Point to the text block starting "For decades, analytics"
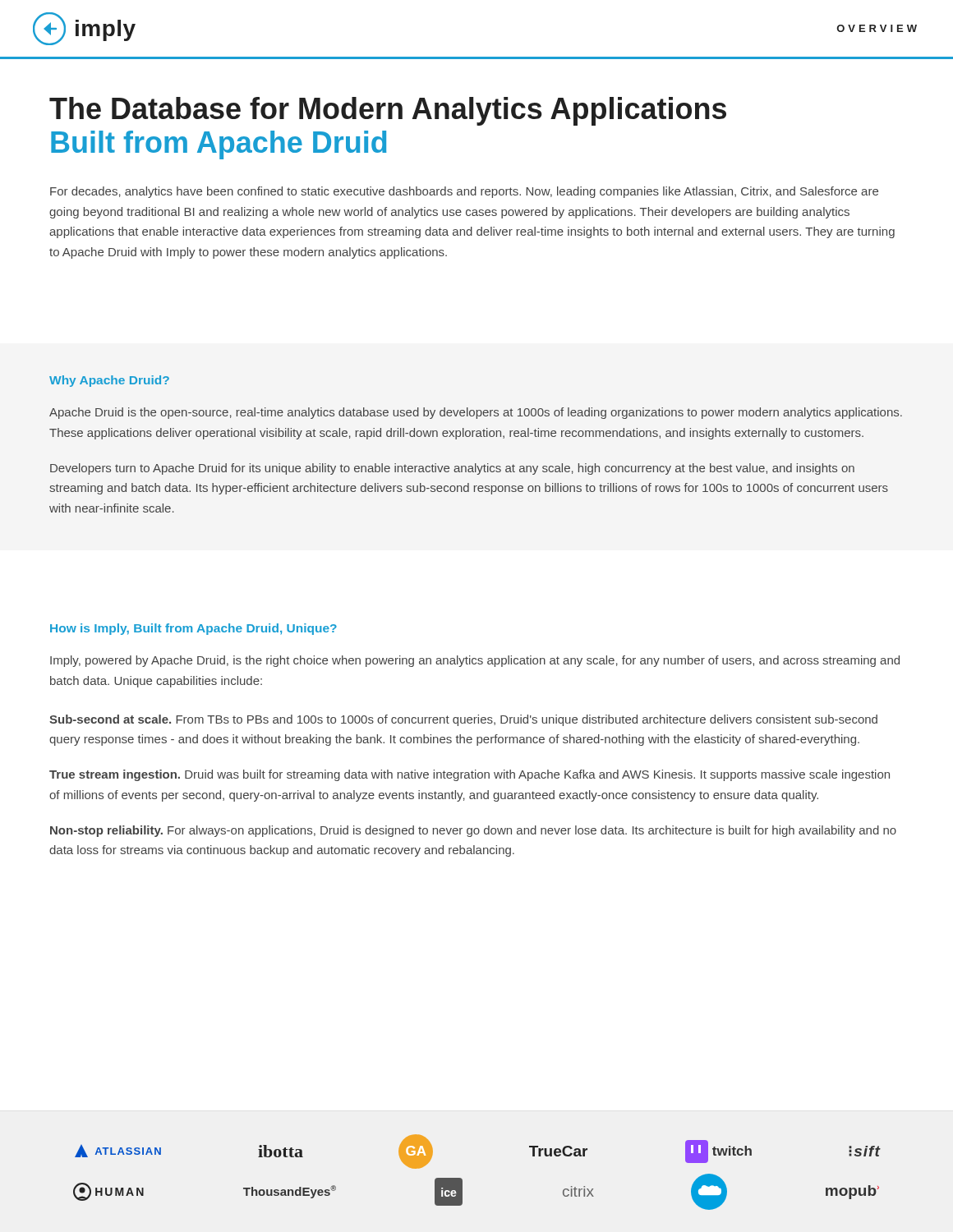 pos(472,221)
